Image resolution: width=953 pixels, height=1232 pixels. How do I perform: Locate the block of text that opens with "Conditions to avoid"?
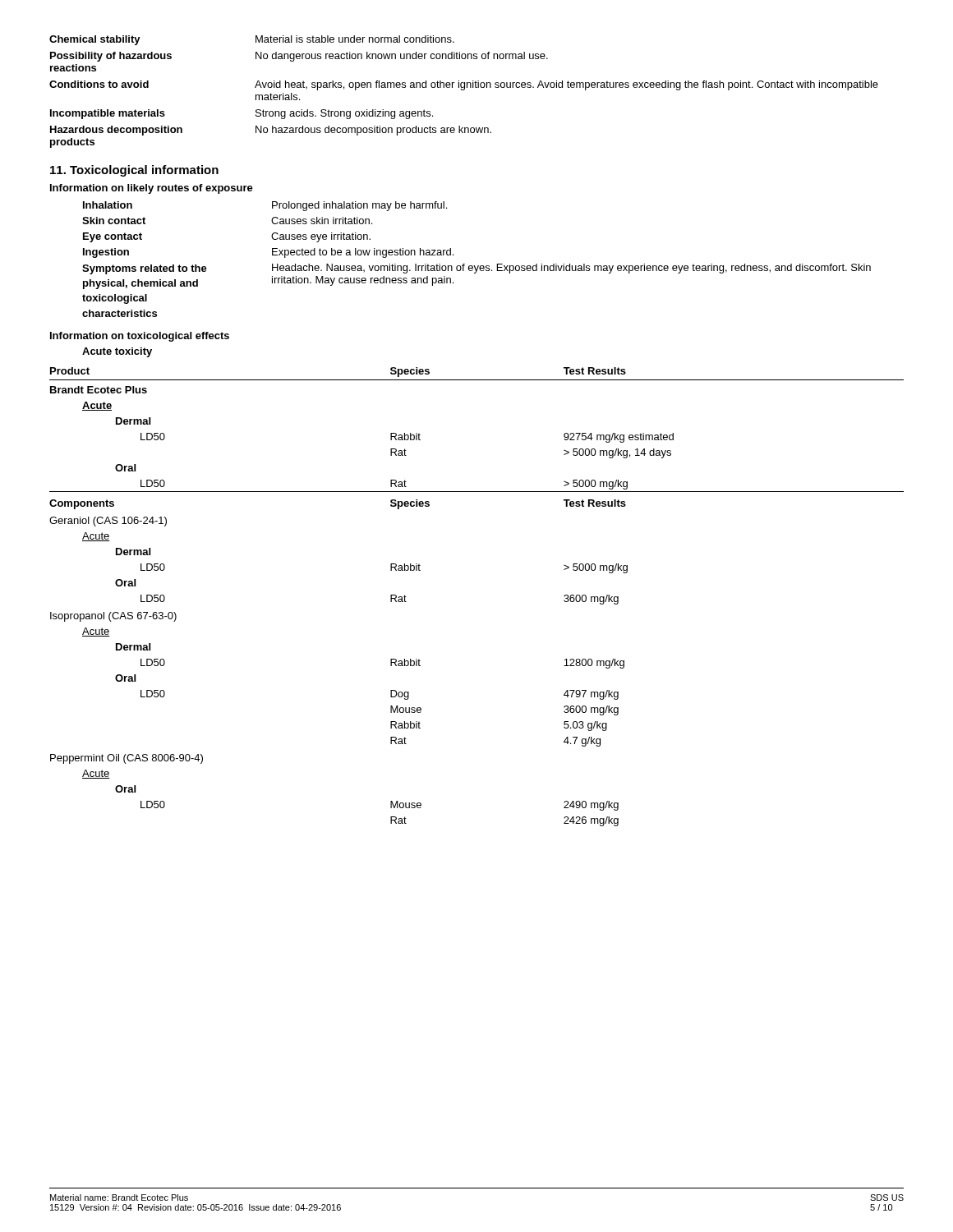pos(476,90)
